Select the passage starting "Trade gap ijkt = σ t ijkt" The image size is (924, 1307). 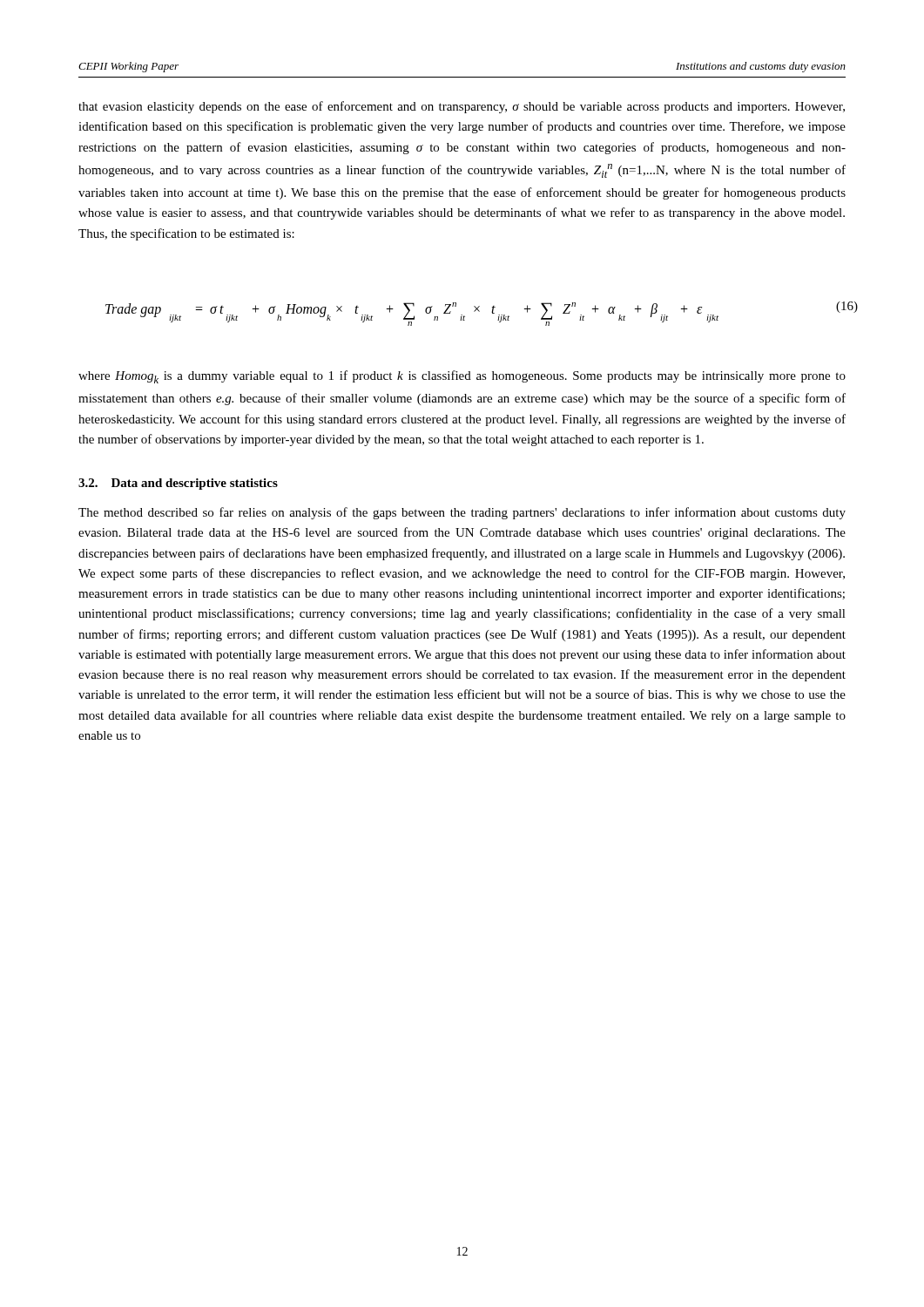coord(475,307)
